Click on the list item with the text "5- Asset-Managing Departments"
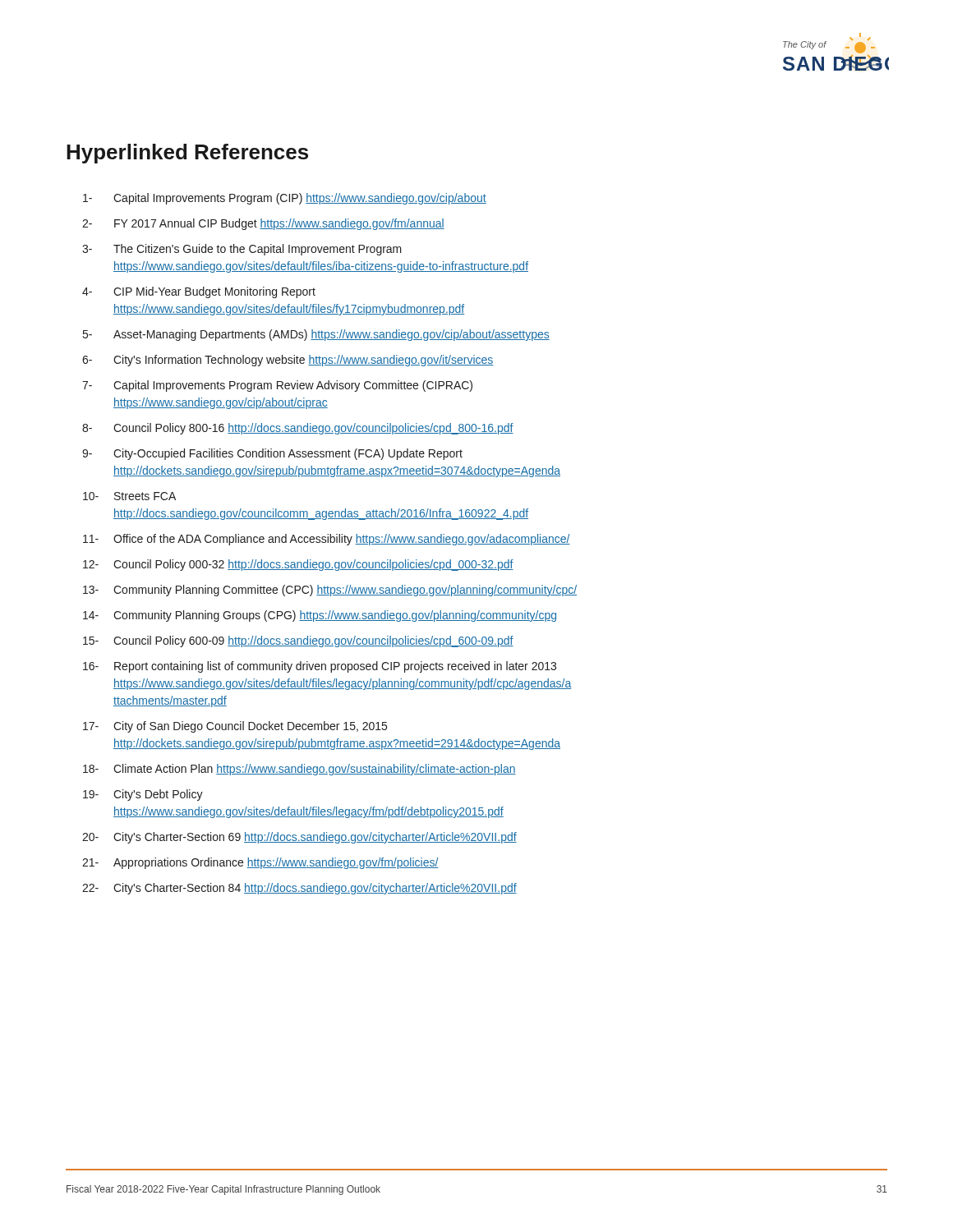Viewport: 953px width, 1232px height. [485, 335]
